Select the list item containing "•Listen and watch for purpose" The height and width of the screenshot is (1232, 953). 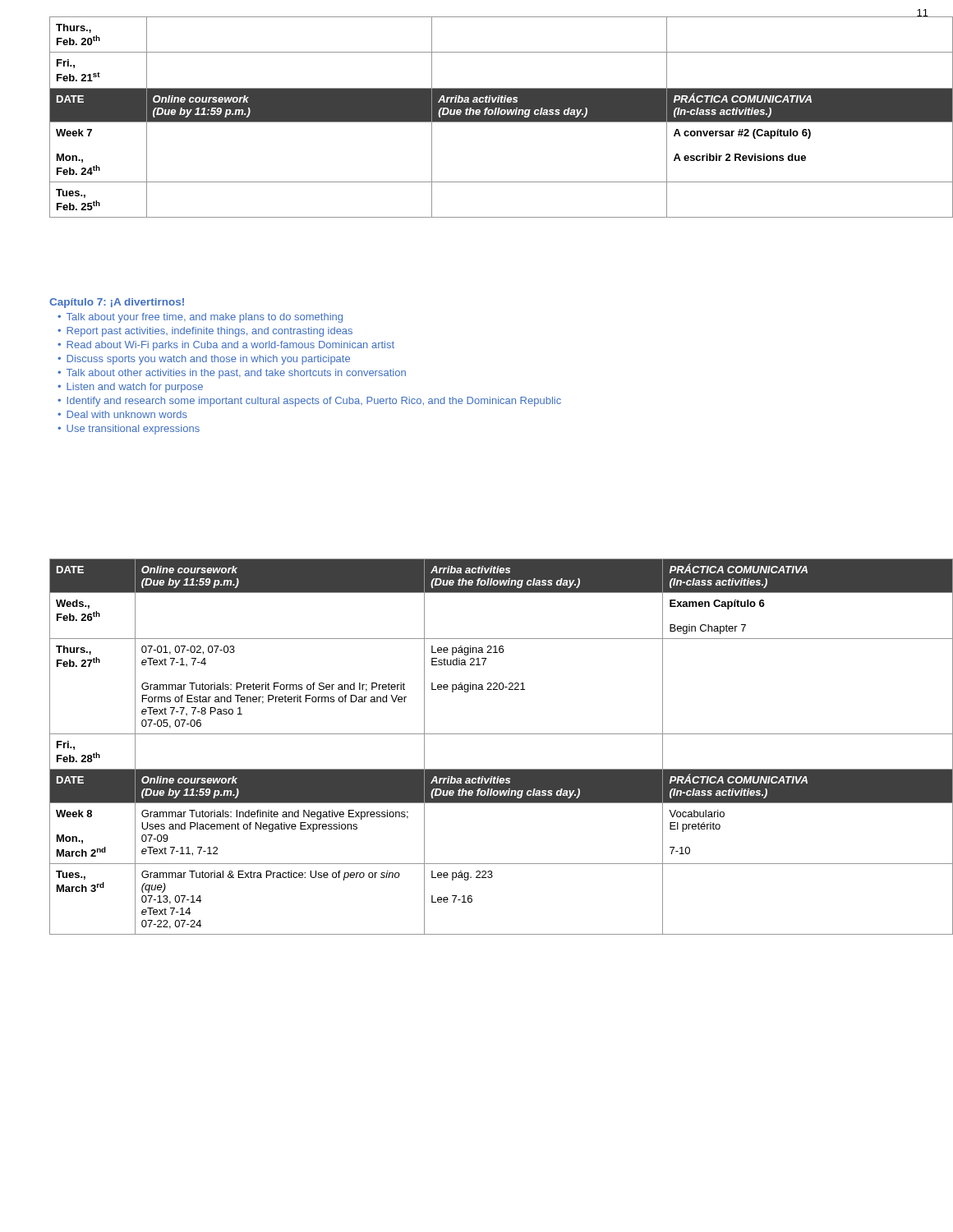[x=130, y=386]
